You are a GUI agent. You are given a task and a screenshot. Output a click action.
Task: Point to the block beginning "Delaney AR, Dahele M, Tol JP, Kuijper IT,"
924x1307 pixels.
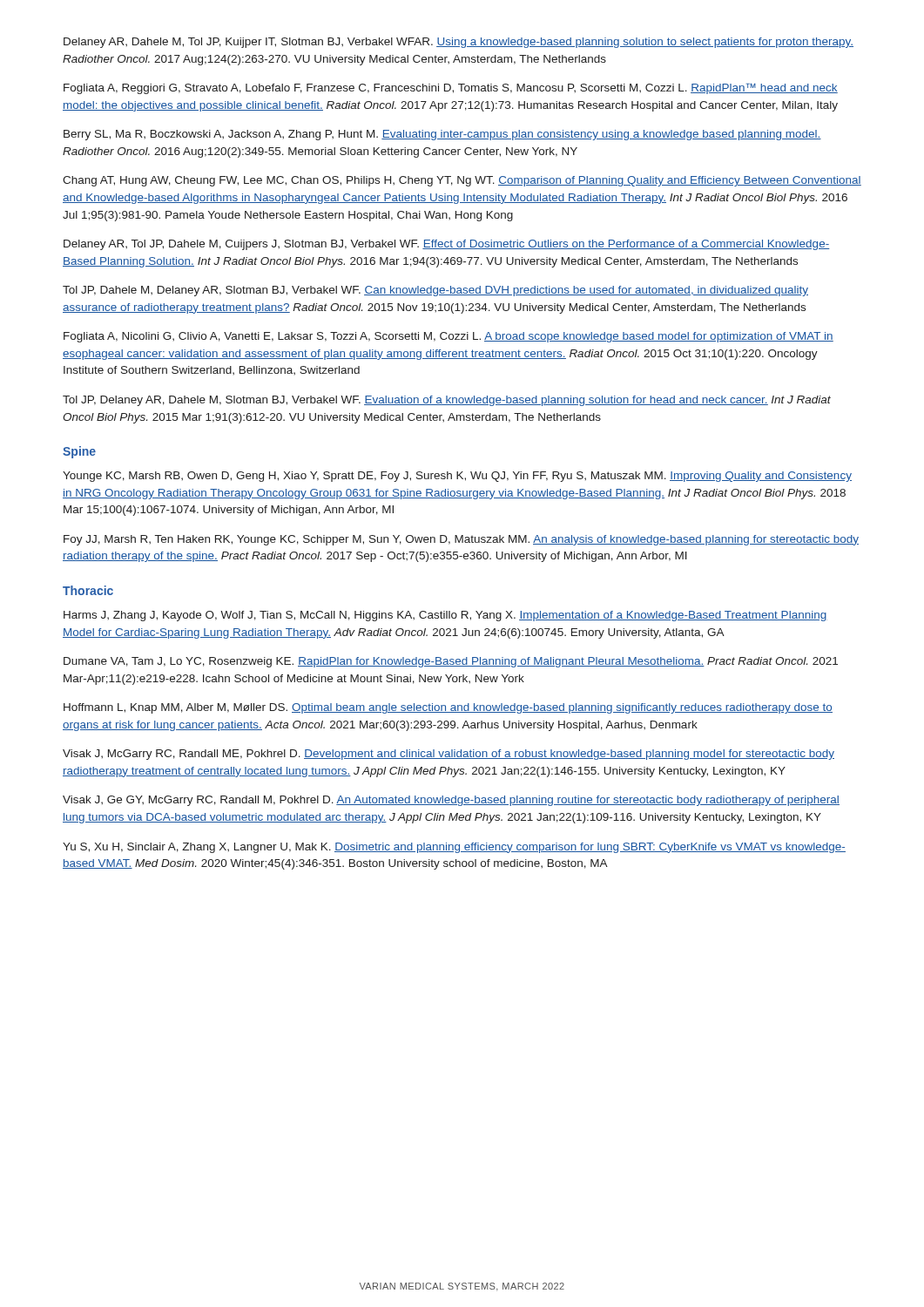pos(458,50)
